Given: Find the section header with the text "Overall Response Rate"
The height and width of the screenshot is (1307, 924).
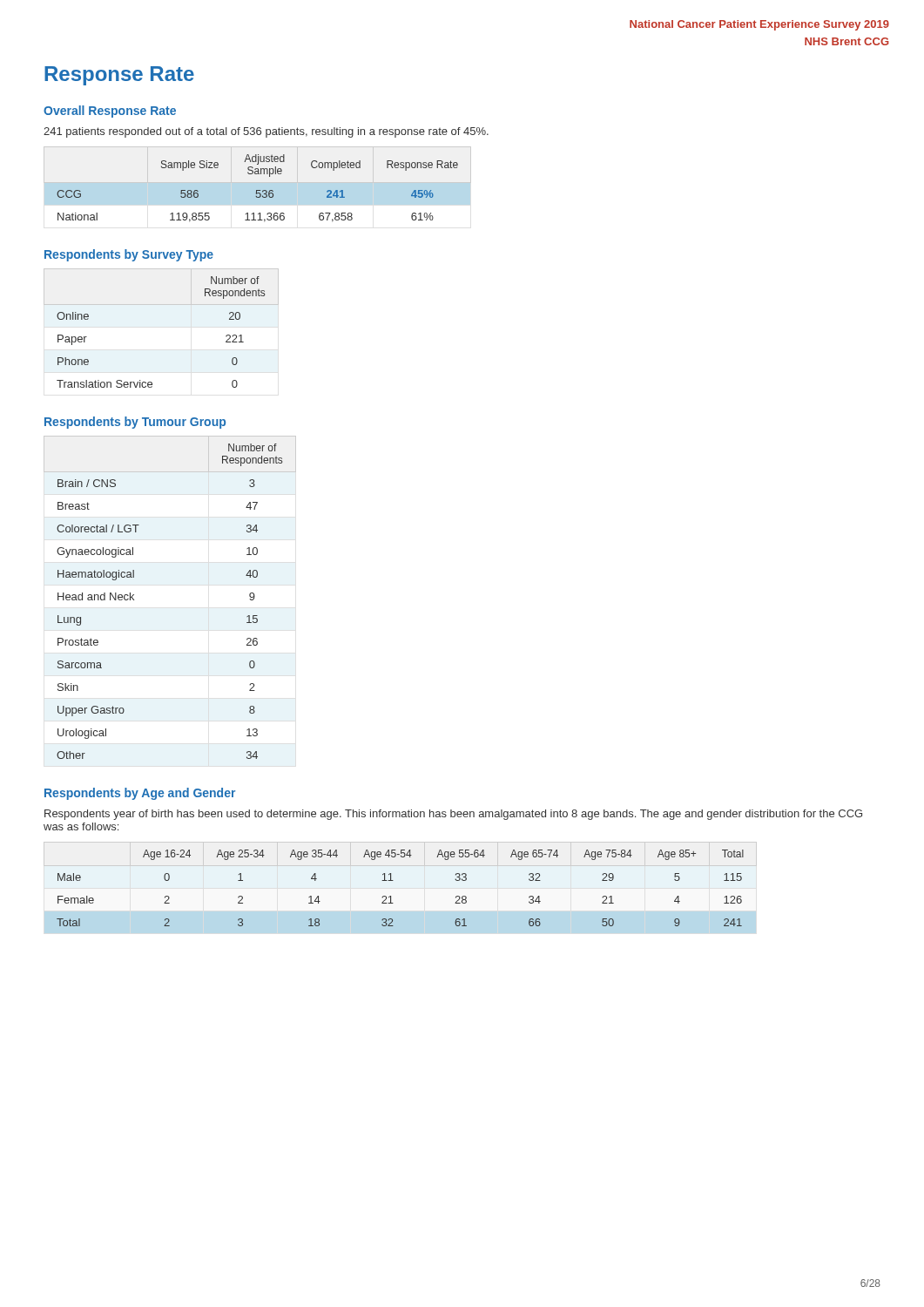Looking at the screenshot, I should pos(110,112).
